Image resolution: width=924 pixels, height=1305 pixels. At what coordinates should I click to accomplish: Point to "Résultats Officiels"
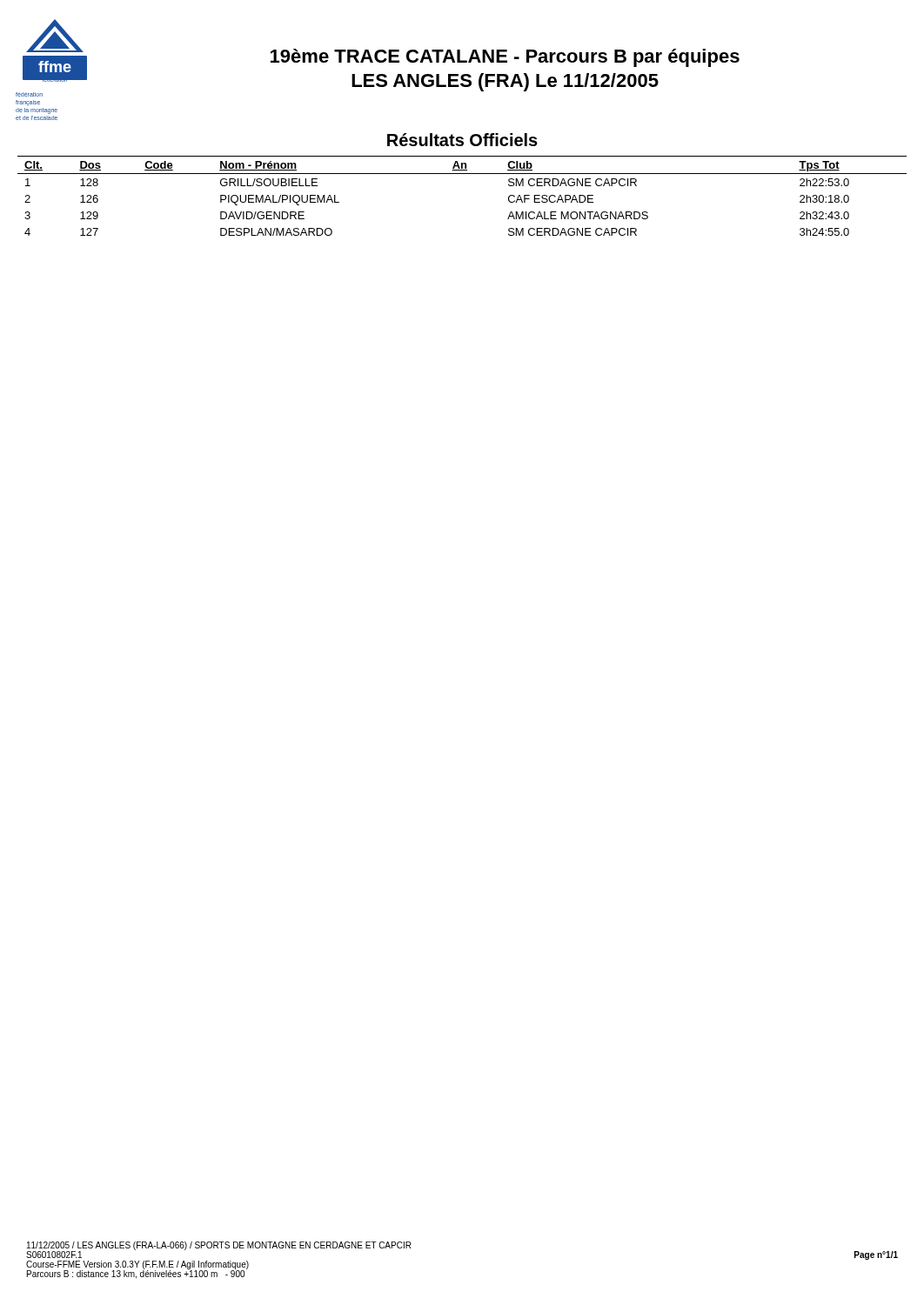click(462, 140)
